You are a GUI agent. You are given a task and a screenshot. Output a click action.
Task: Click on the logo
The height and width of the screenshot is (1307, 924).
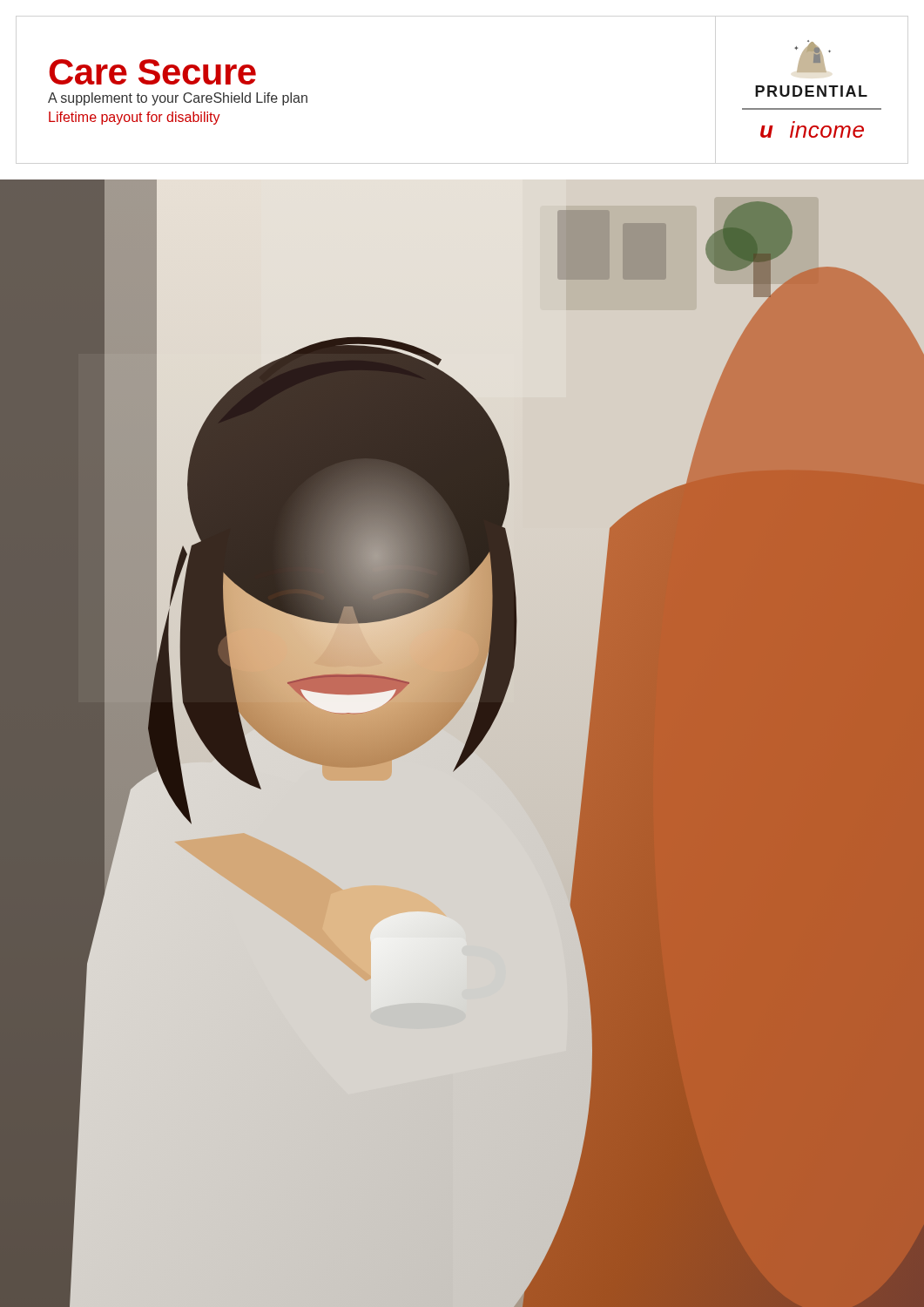[x=812, y=90]
